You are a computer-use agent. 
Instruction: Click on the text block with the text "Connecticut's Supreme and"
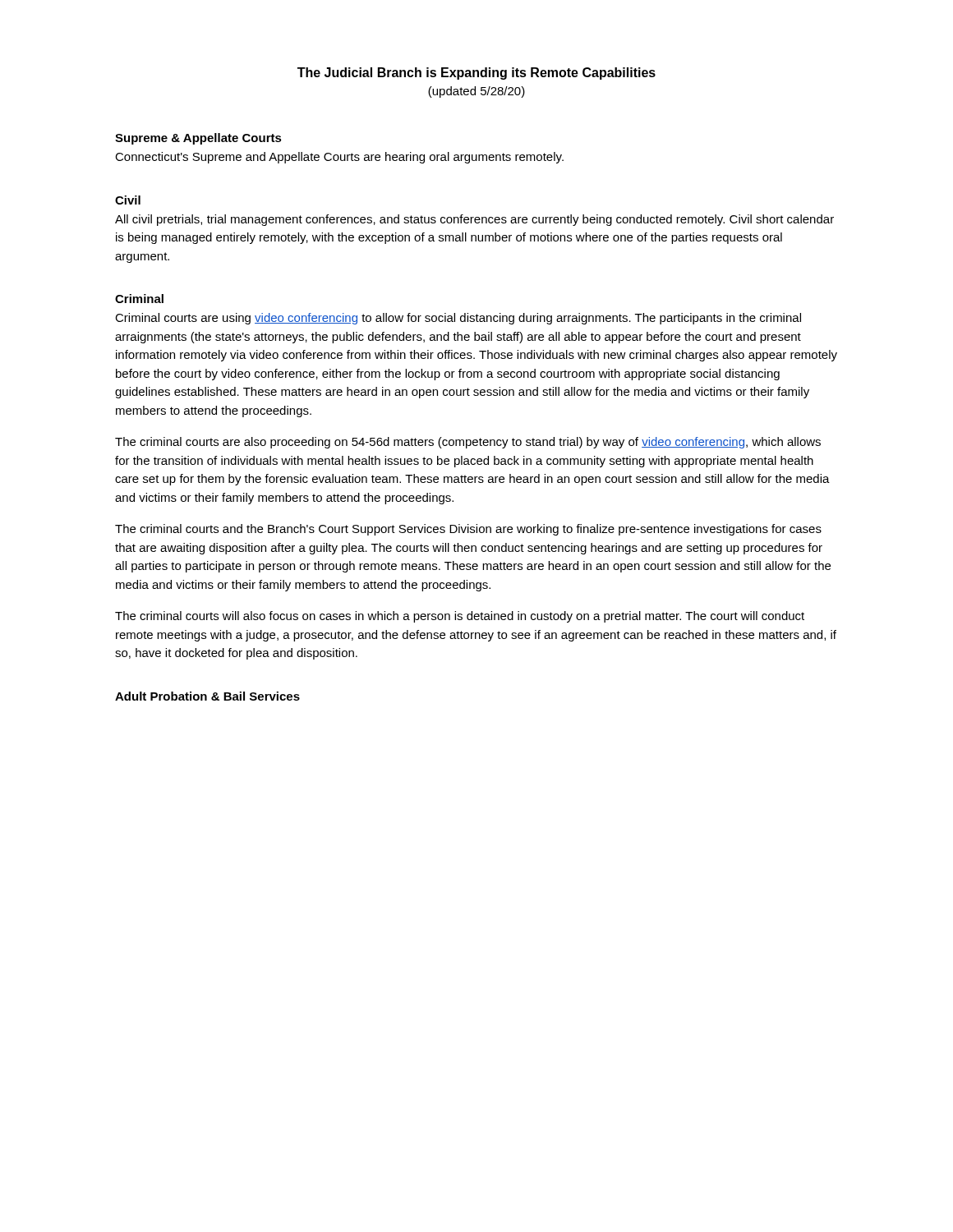[x=476, y=157]
